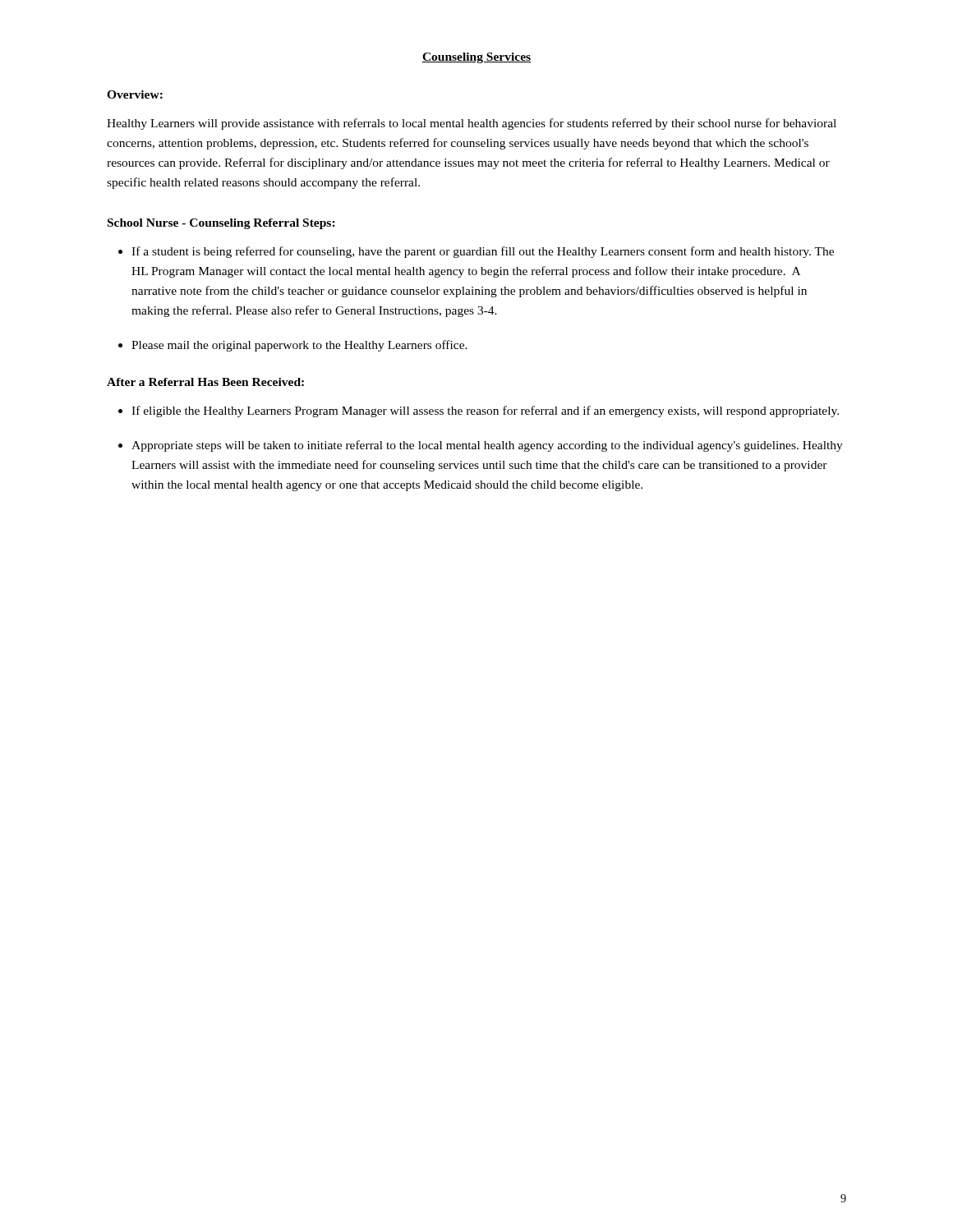
Task: Find the passage starting "After a Referral Has Been Received:"
Action: point(206,382)
